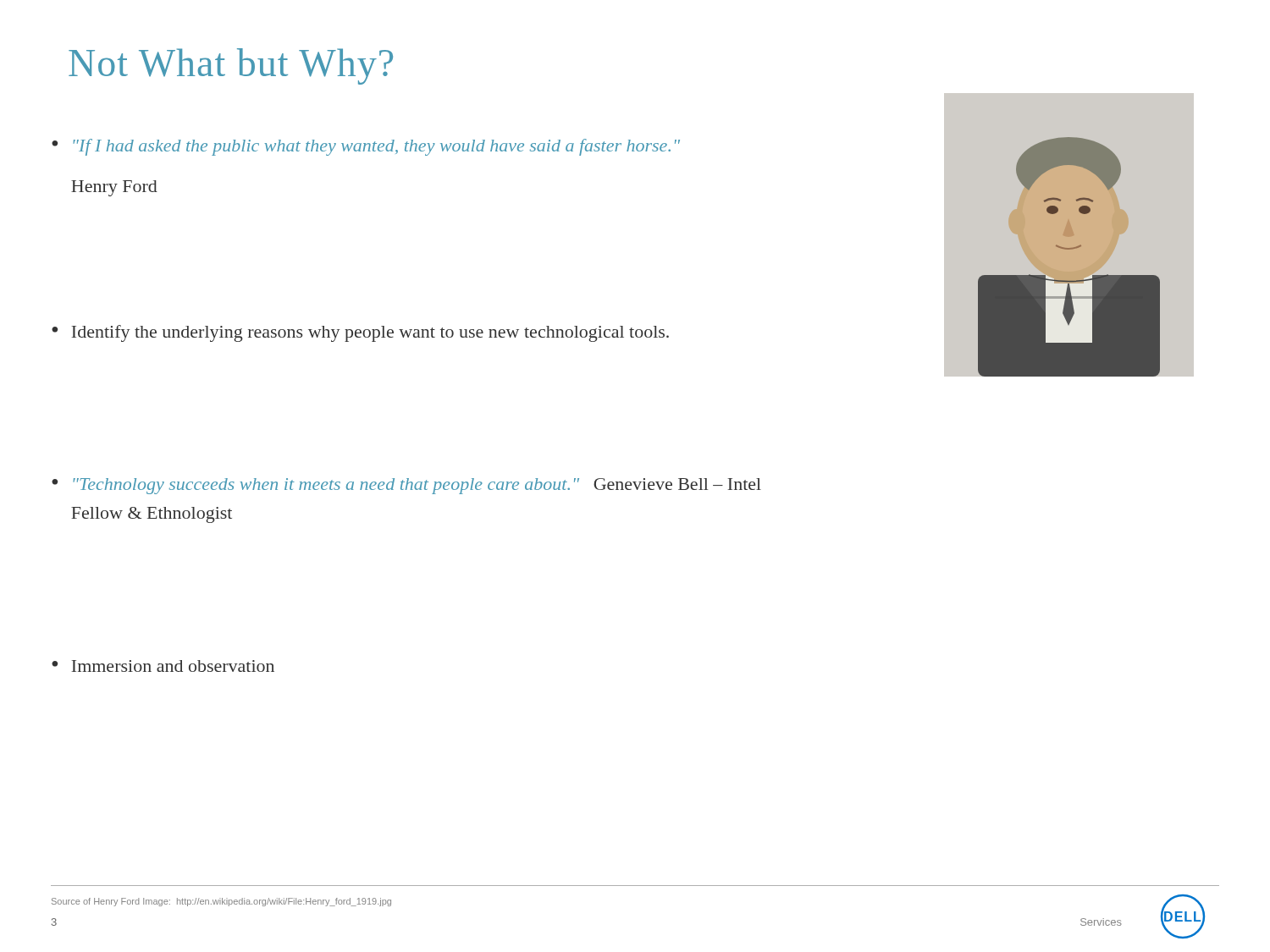This screenshot has height=952, width=1270.
Task: Locate the logo
Action: pos(1183,917)
